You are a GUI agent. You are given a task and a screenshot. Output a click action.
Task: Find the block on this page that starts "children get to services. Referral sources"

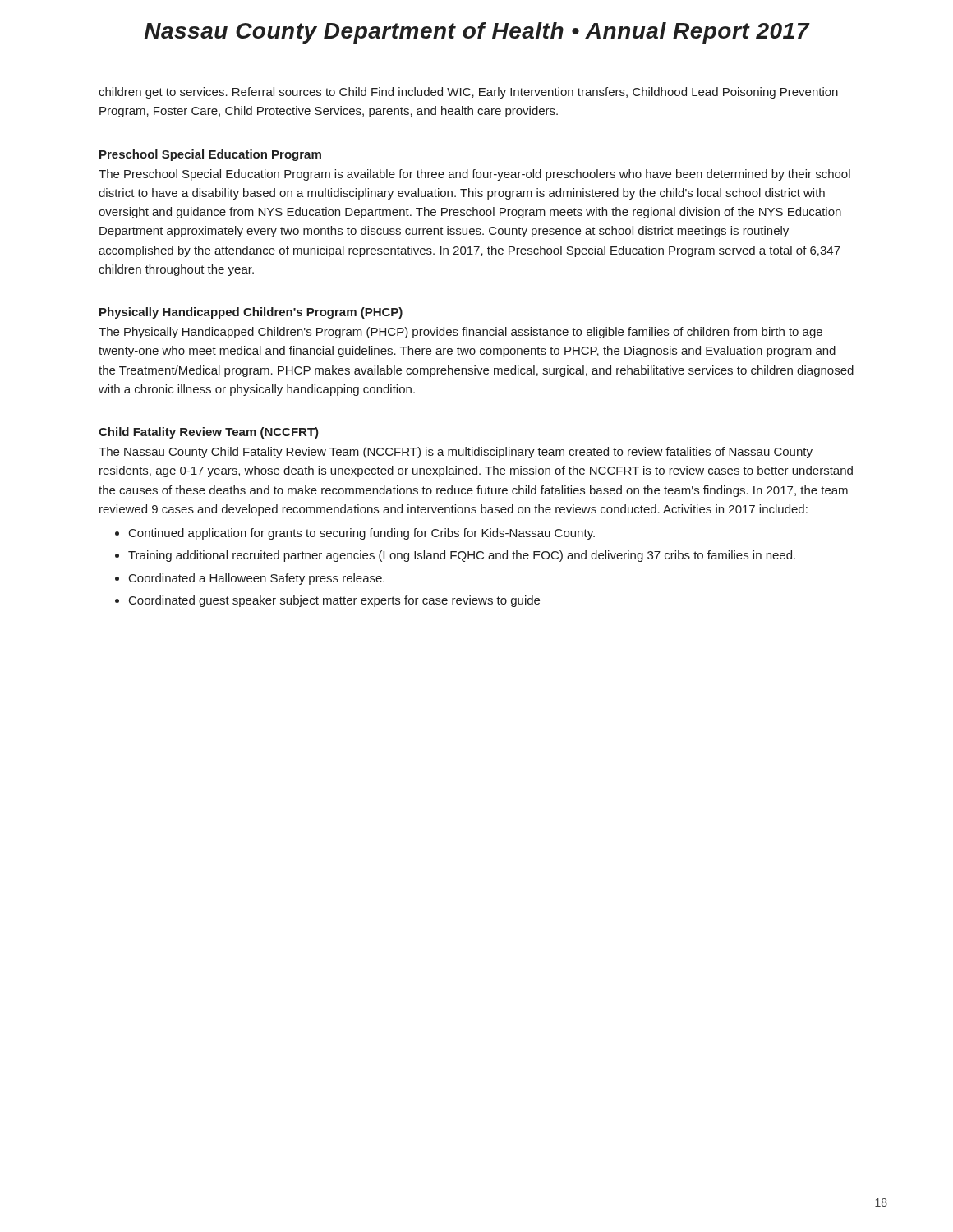point(468,101)
